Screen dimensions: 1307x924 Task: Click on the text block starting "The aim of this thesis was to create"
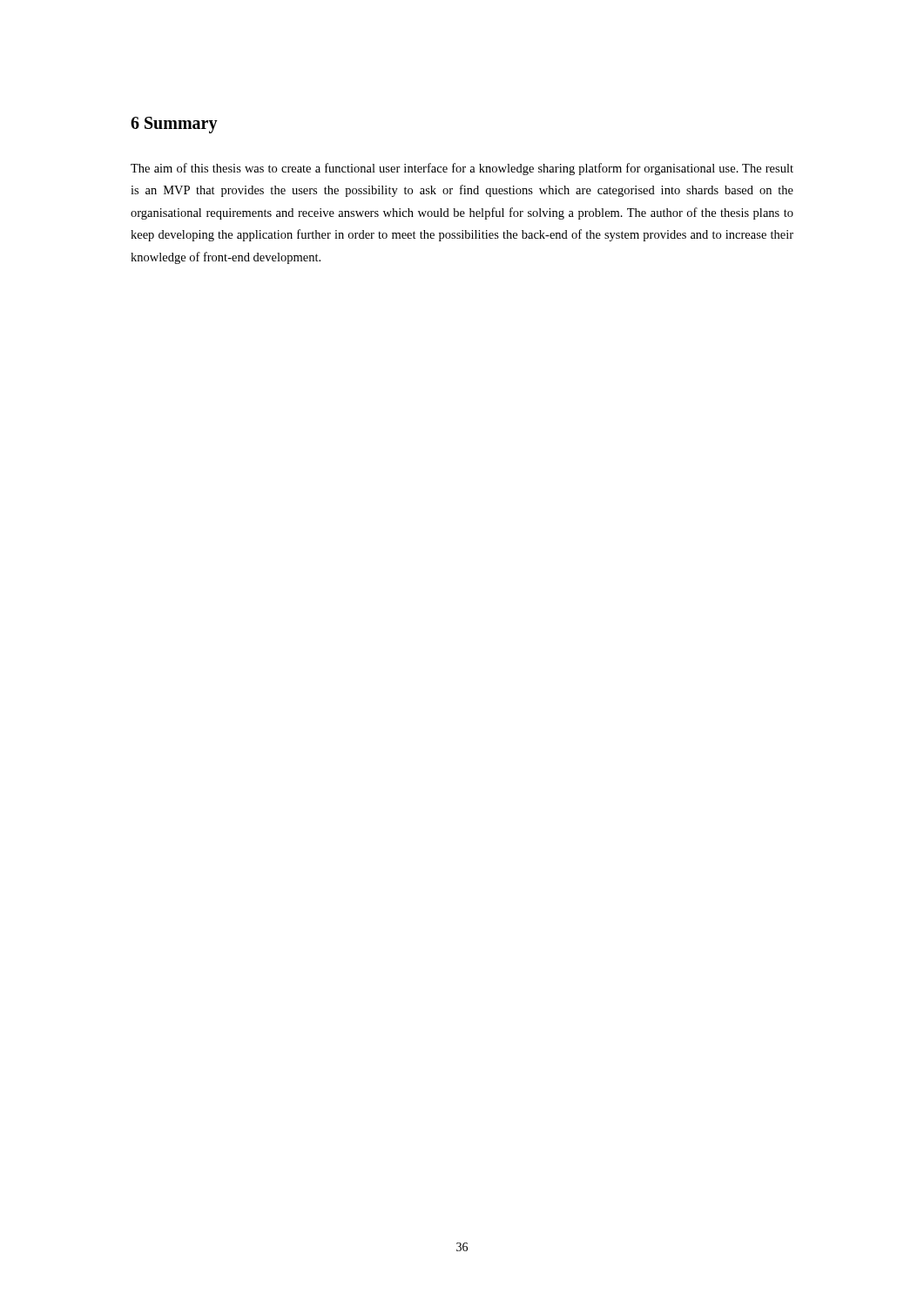pyautogui.click(x=462, y=212)
